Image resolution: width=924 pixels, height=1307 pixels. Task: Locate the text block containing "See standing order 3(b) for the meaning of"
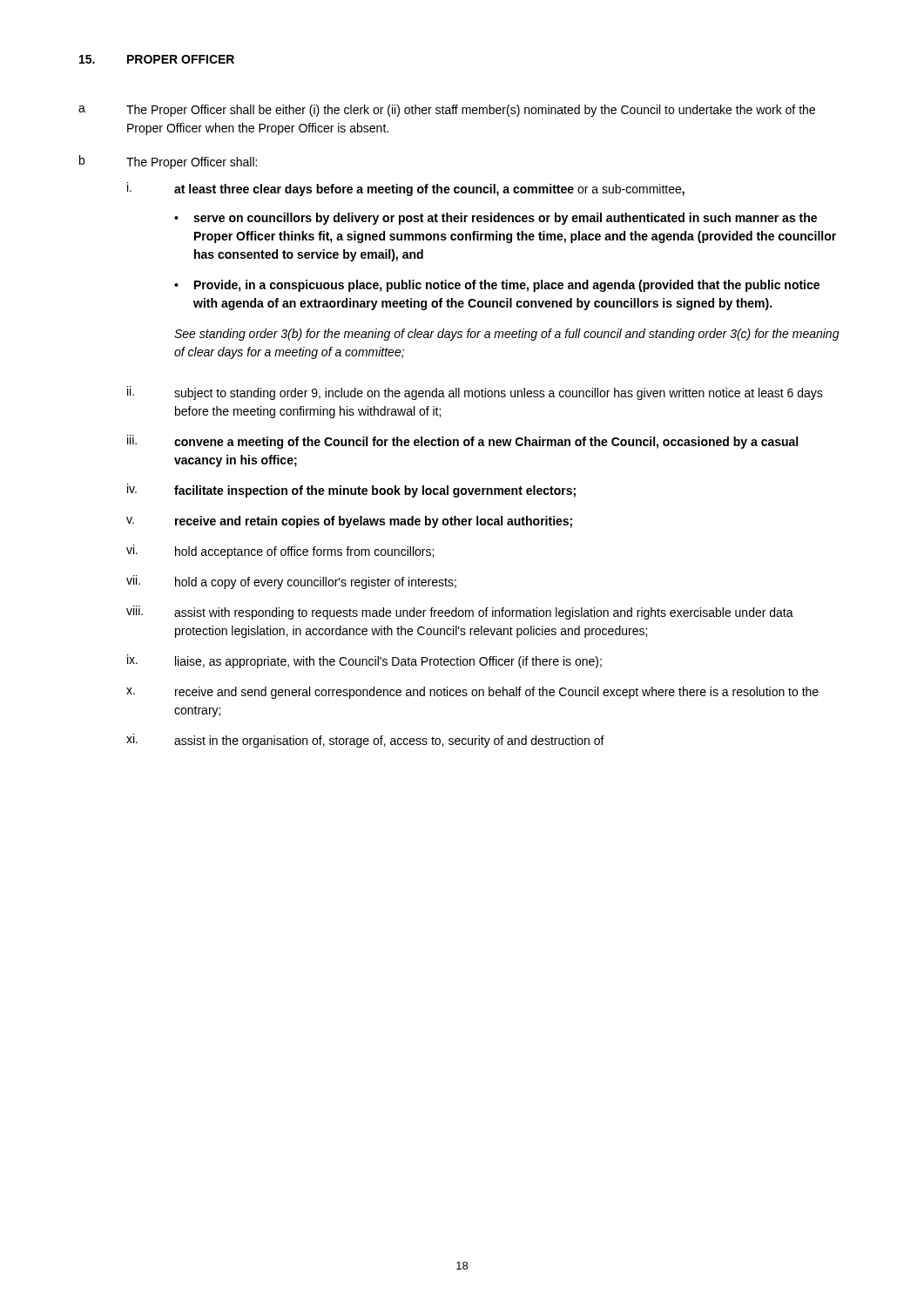coord(507,343)
